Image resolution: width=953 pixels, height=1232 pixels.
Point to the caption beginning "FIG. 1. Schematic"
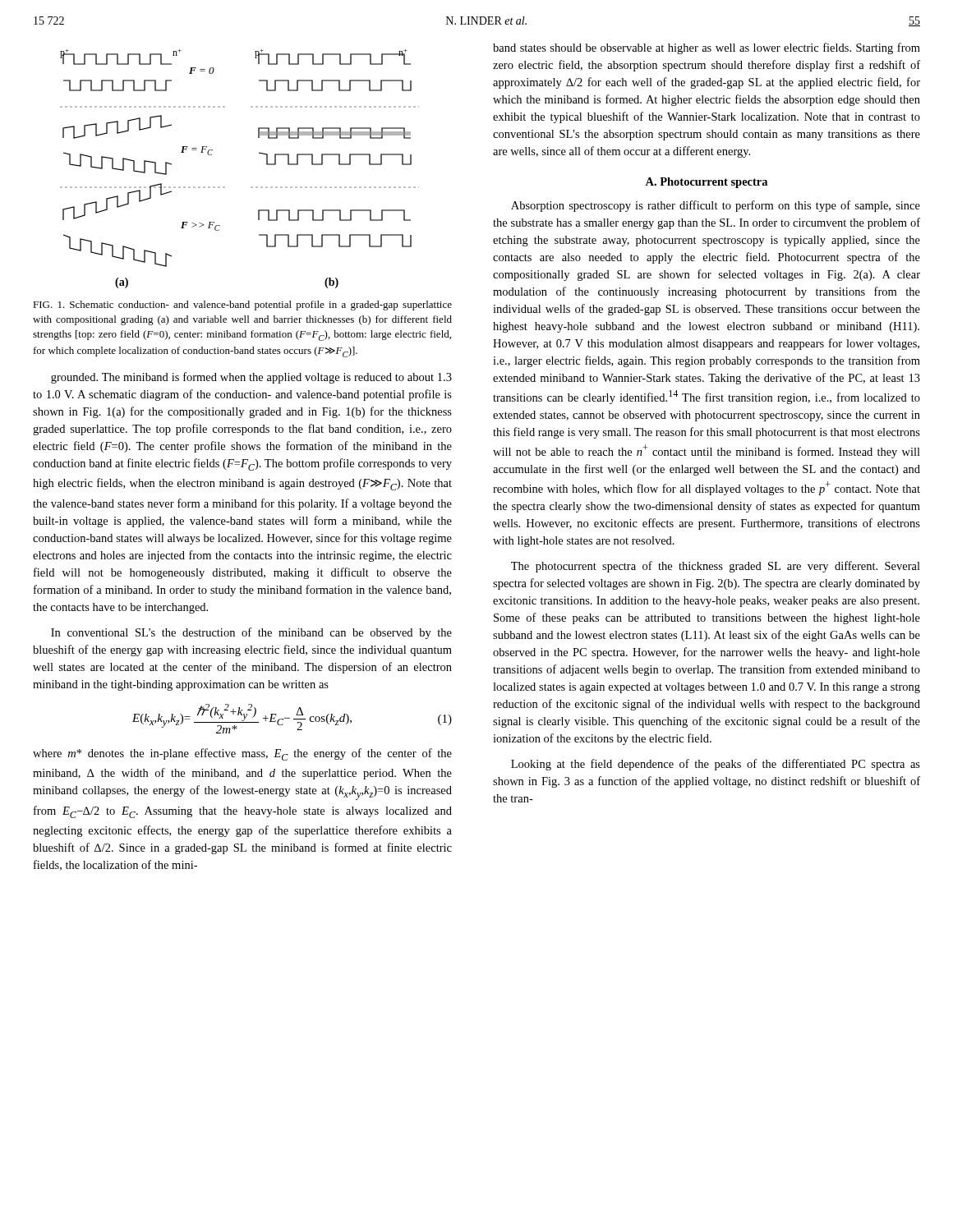coord(242,329)
